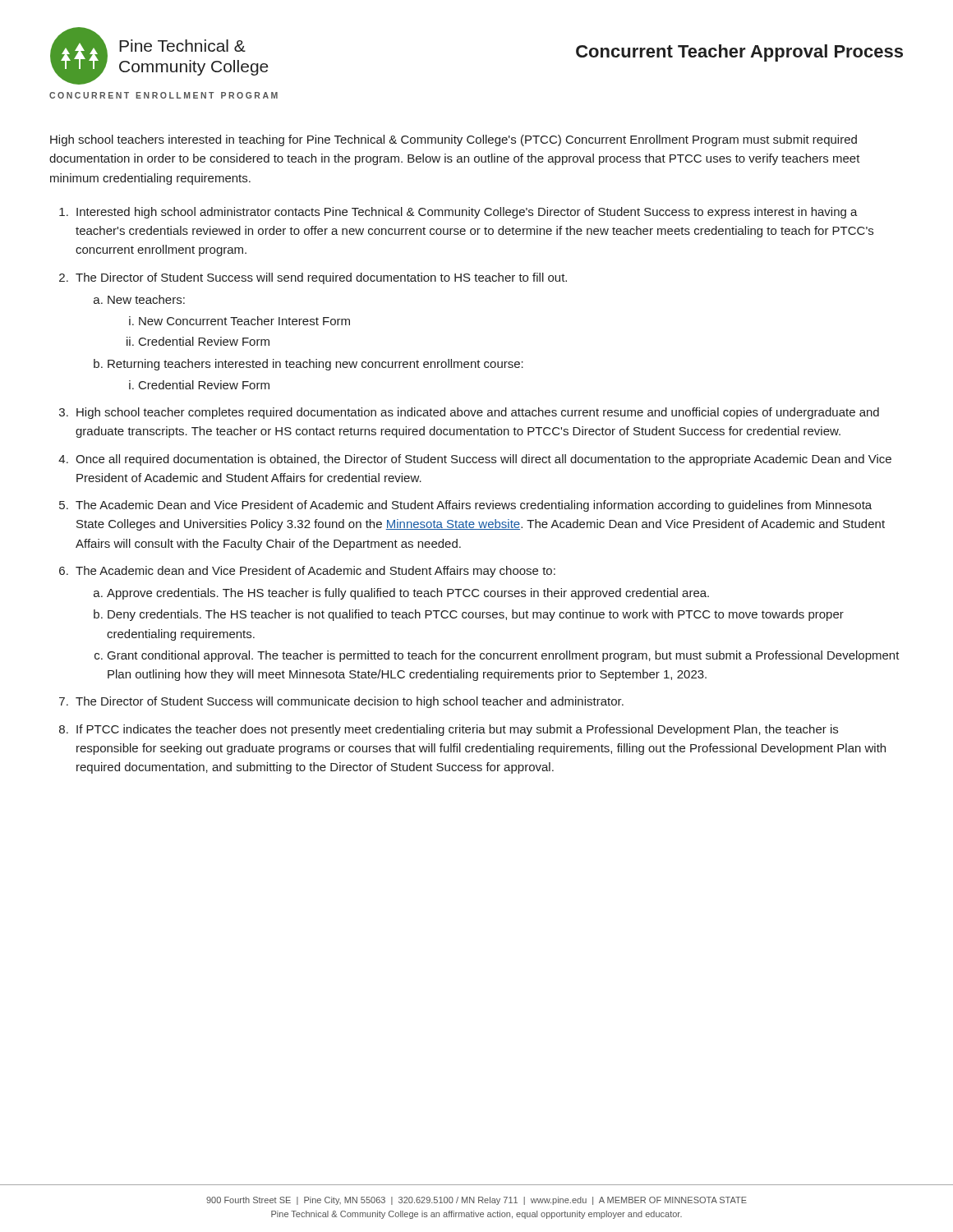Find the block on this page that starts "Interested high school administrator contacts Pine Technical &"
The width and height of the screenshot is (953, 1232).
(475, 230)
